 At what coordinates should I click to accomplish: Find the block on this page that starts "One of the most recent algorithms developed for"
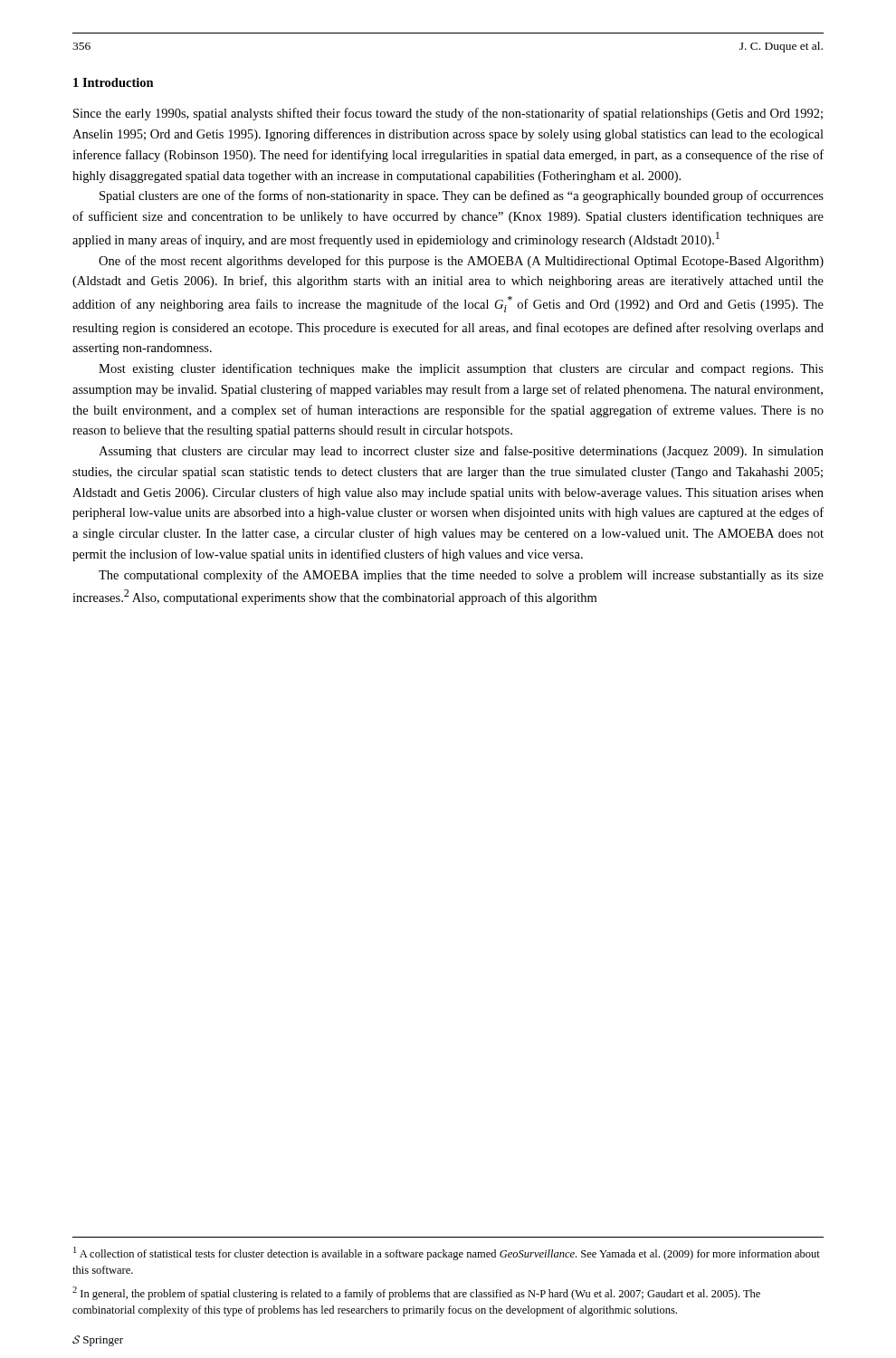448,305
